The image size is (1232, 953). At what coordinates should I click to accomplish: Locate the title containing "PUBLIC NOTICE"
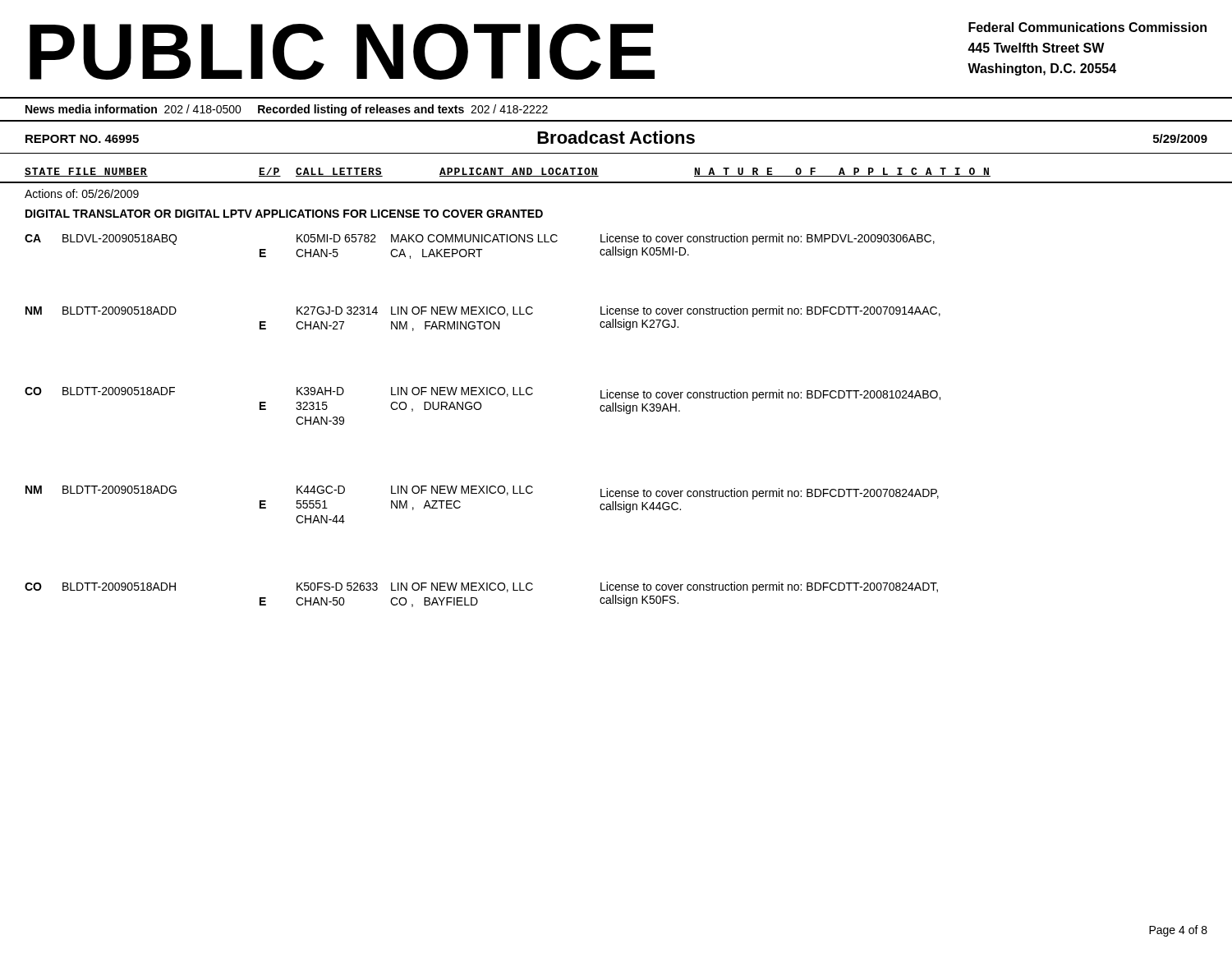coord(342,51)
